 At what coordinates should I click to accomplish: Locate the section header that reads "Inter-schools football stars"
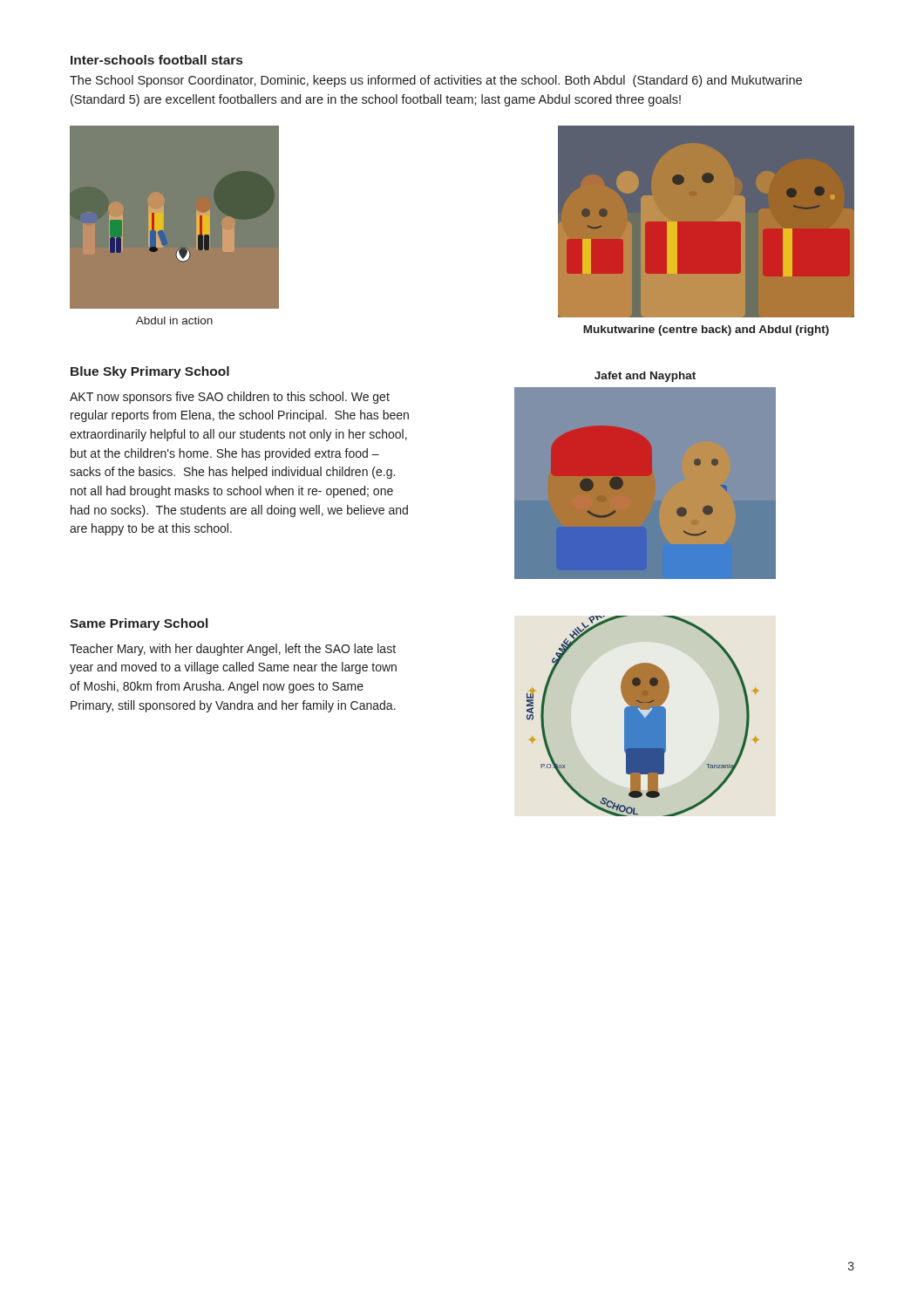(156, 60)
